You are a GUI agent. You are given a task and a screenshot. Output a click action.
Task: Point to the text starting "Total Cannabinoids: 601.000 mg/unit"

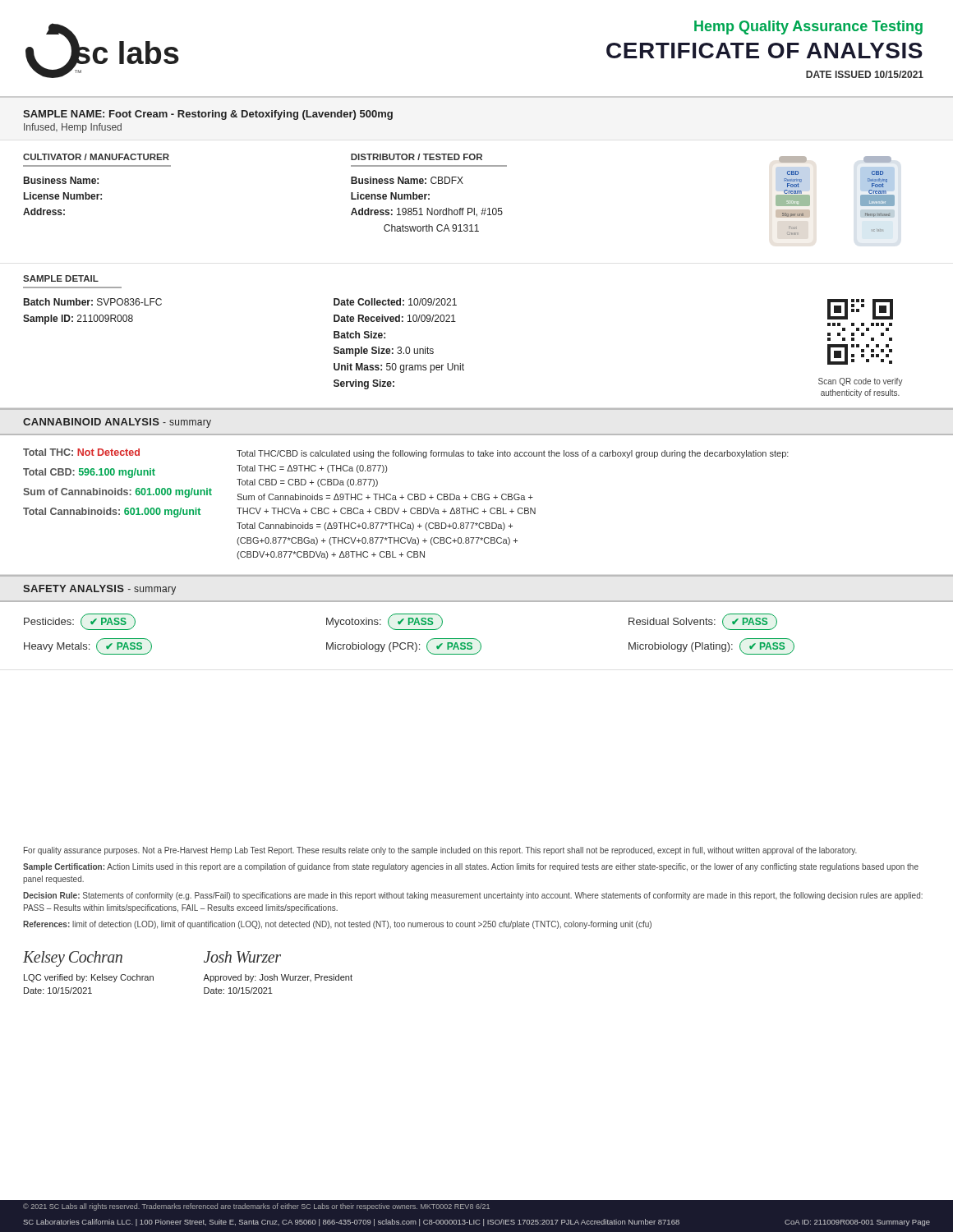pos(112,512)
